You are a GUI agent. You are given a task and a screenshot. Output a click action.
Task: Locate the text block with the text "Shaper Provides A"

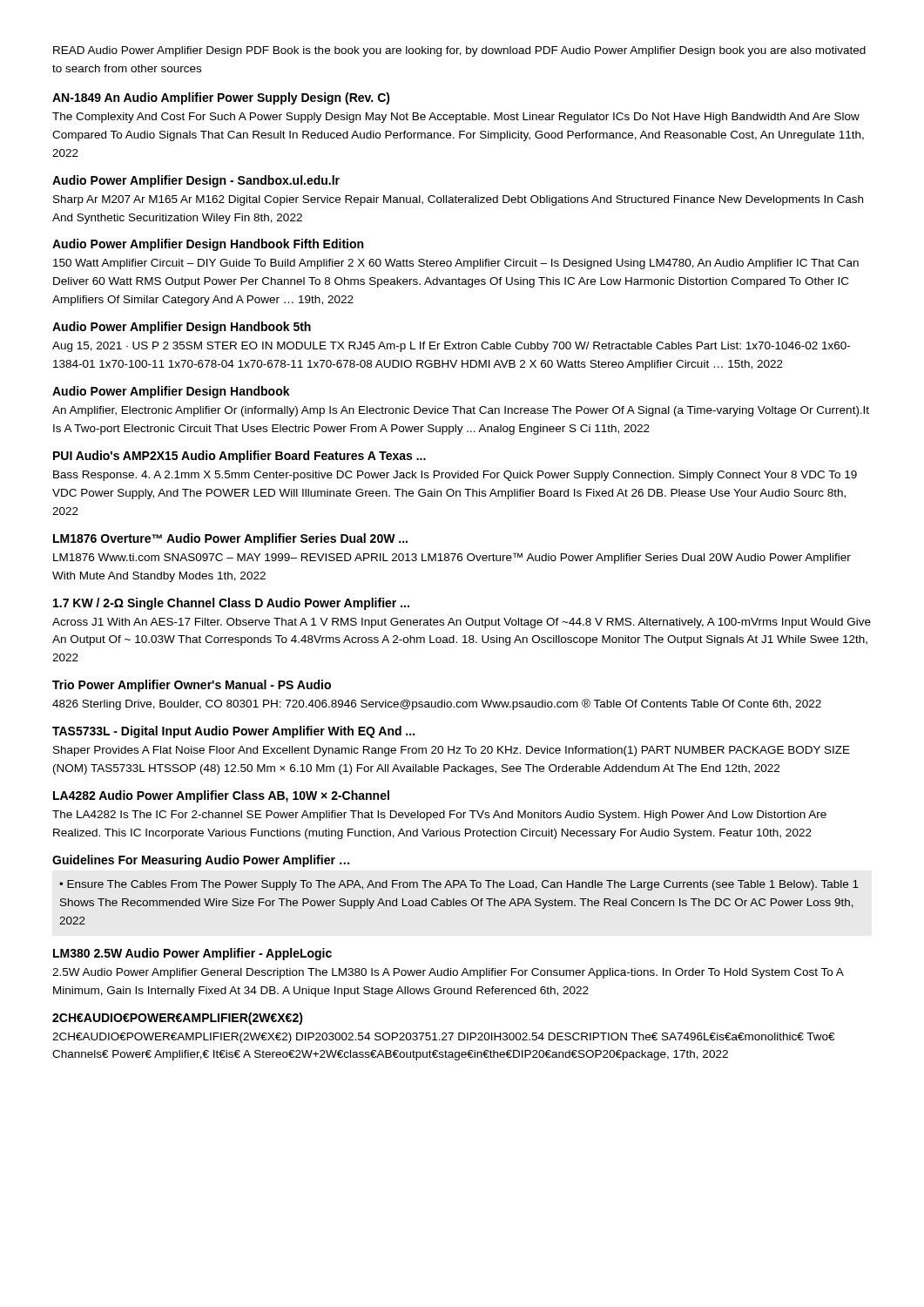(451, 759)
